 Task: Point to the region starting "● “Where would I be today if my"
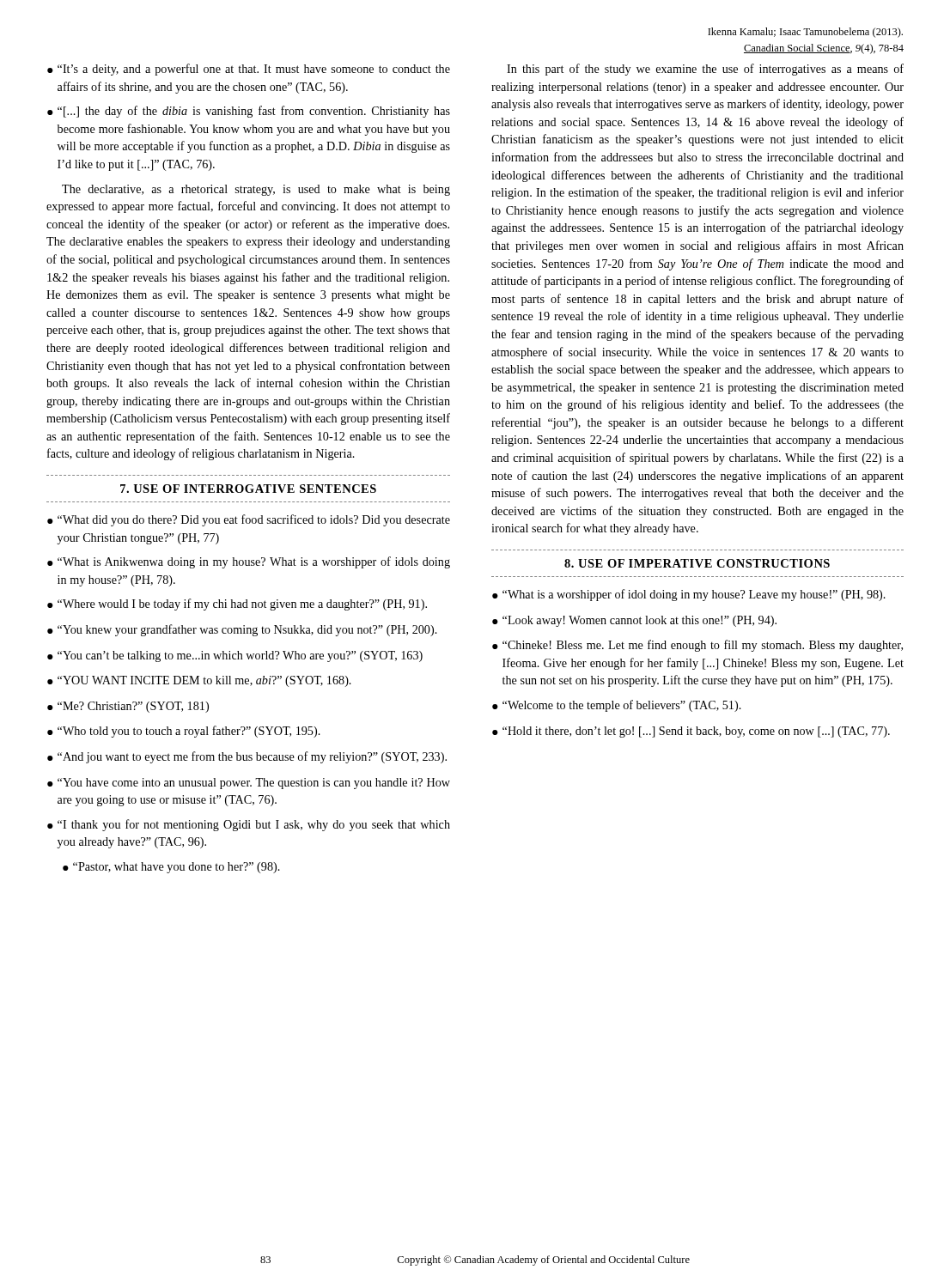point(248,605)
